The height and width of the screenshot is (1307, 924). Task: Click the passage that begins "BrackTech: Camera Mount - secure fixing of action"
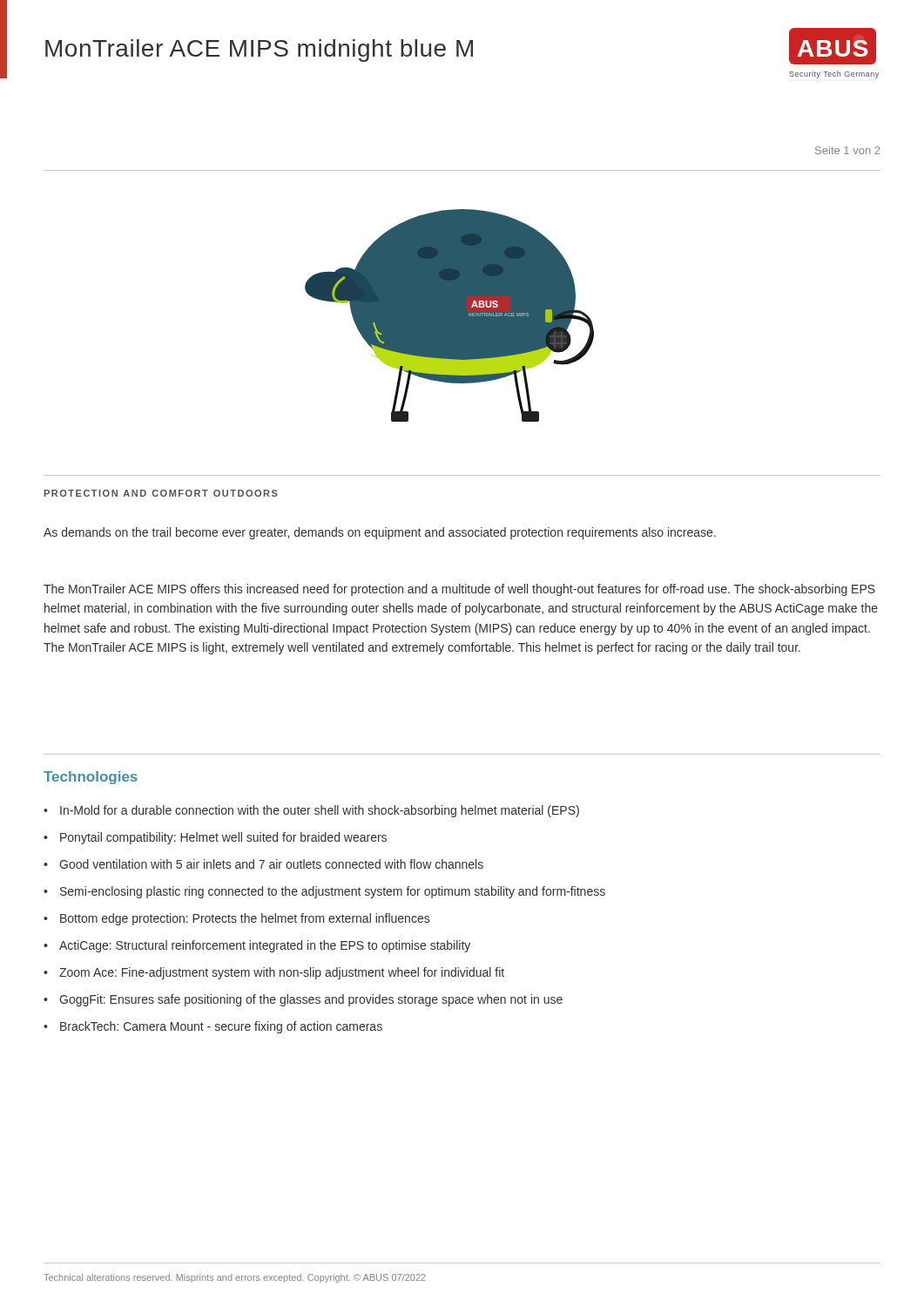pos(221,1026)
